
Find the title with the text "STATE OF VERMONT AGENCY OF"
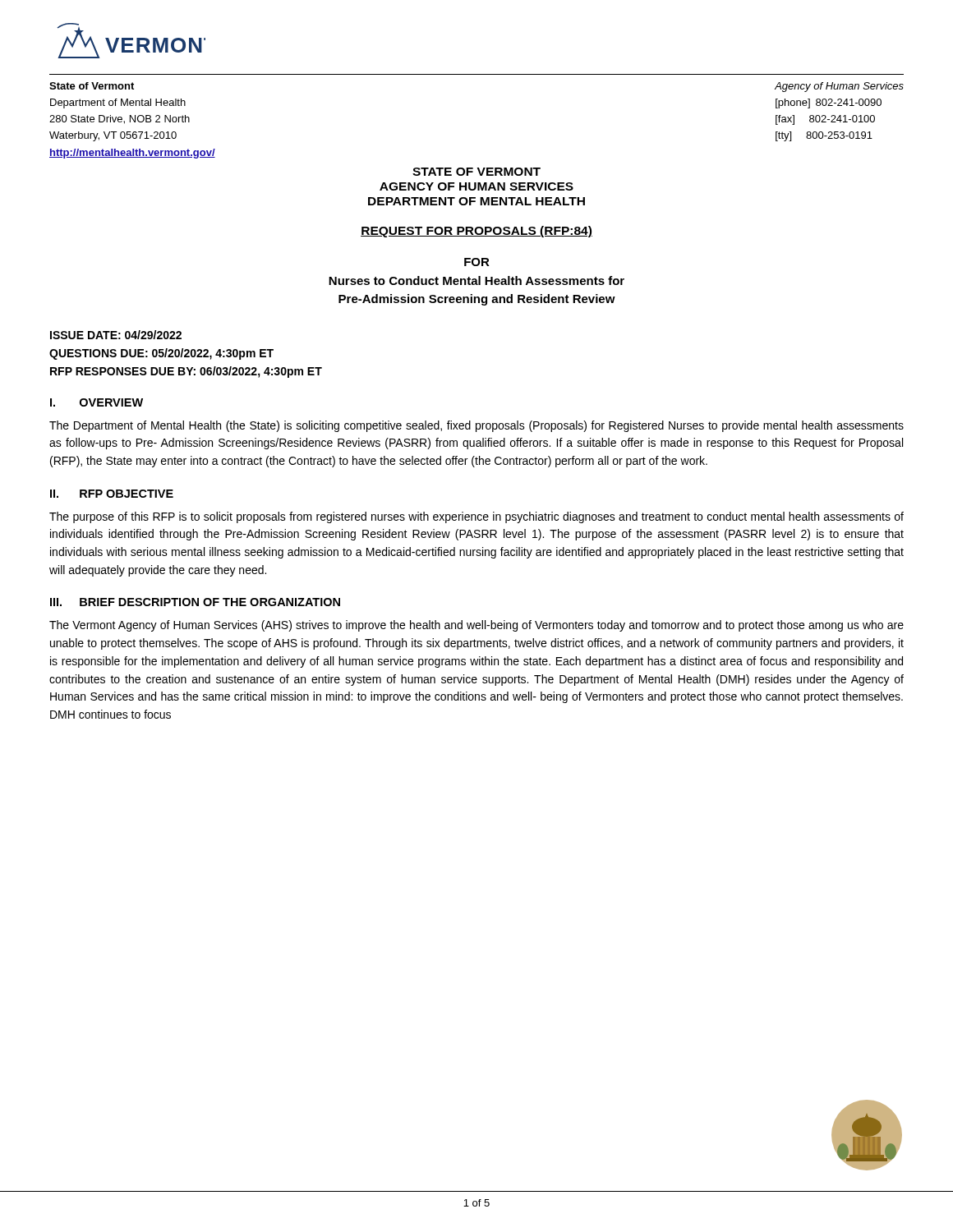(x=476, y=186)
